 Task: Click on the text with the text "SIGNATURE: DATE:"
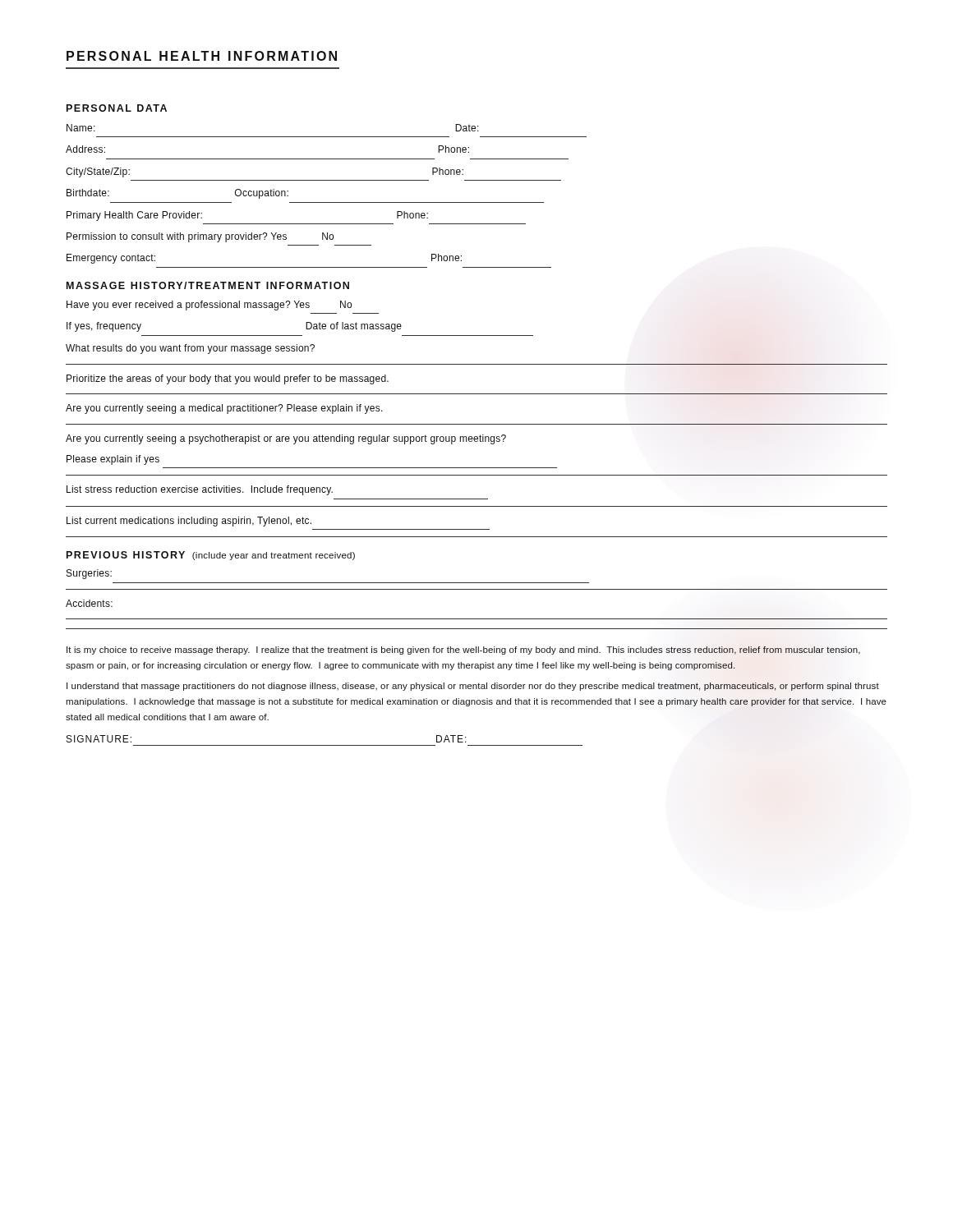click(x=476, y=739)
